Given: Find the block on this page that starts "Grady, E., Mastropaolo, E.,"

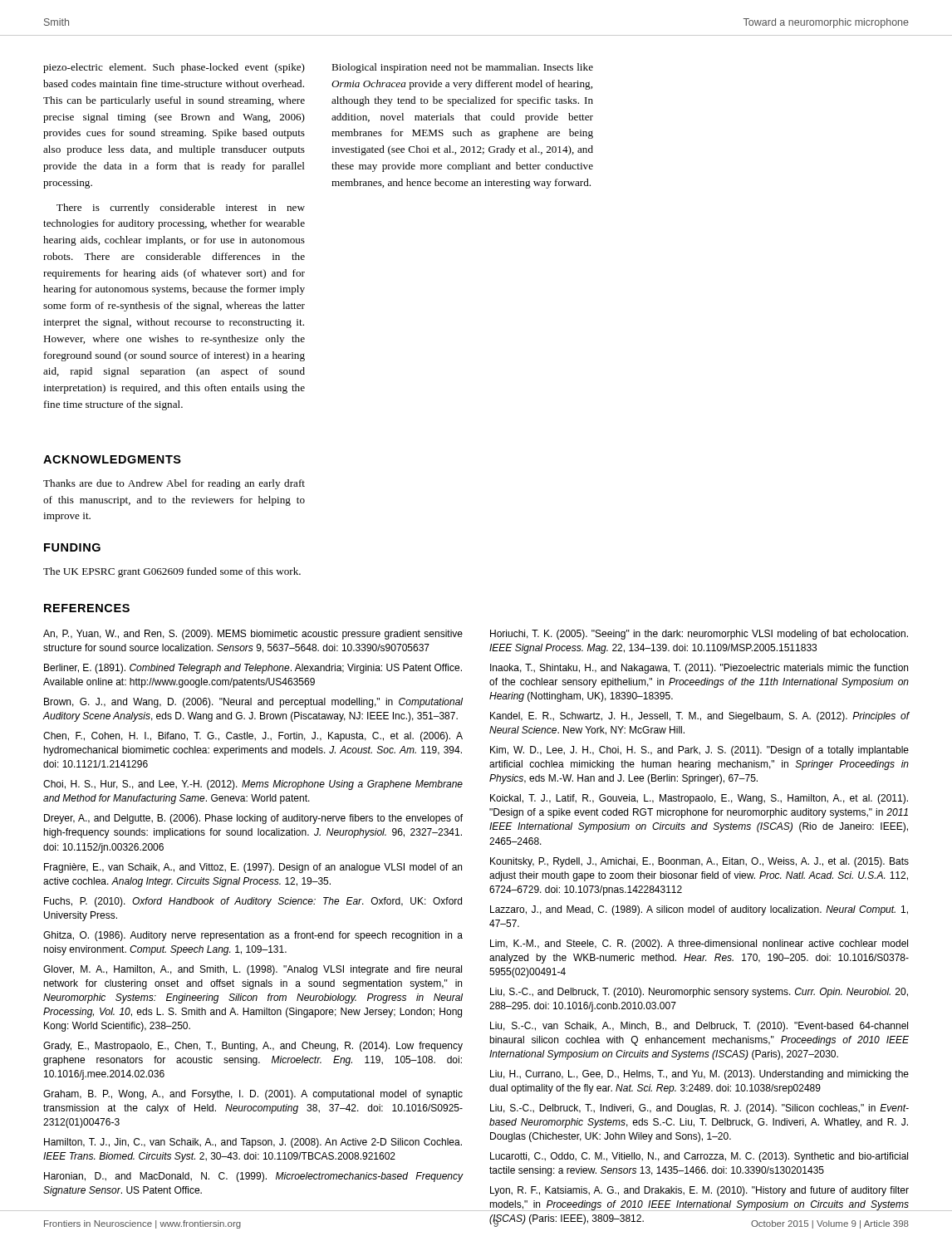Looking at the screenshot, I should [x=253, y=1060].
